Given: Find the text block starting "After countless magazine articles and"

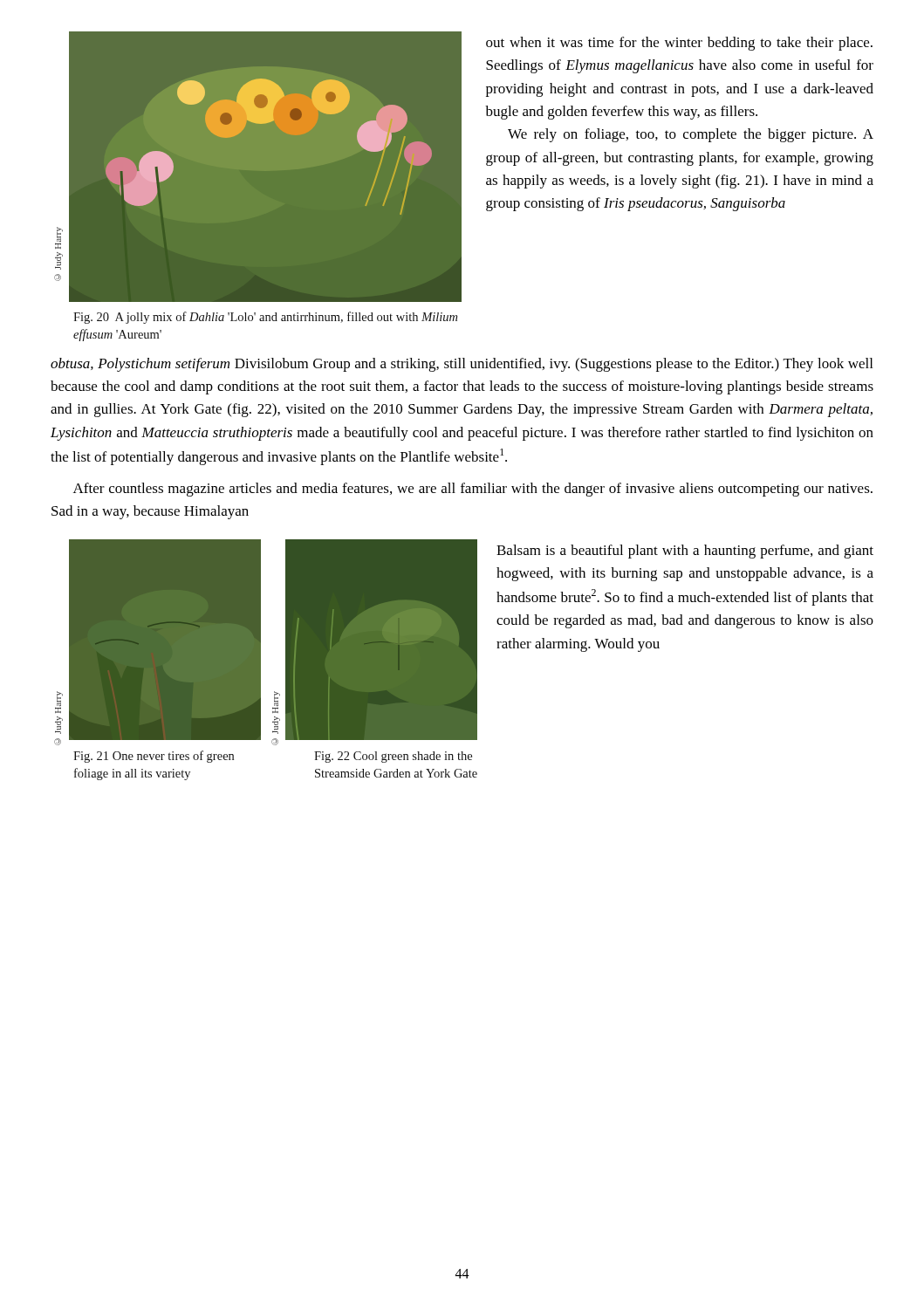Looking at the screenshot, I should [462, 500].
